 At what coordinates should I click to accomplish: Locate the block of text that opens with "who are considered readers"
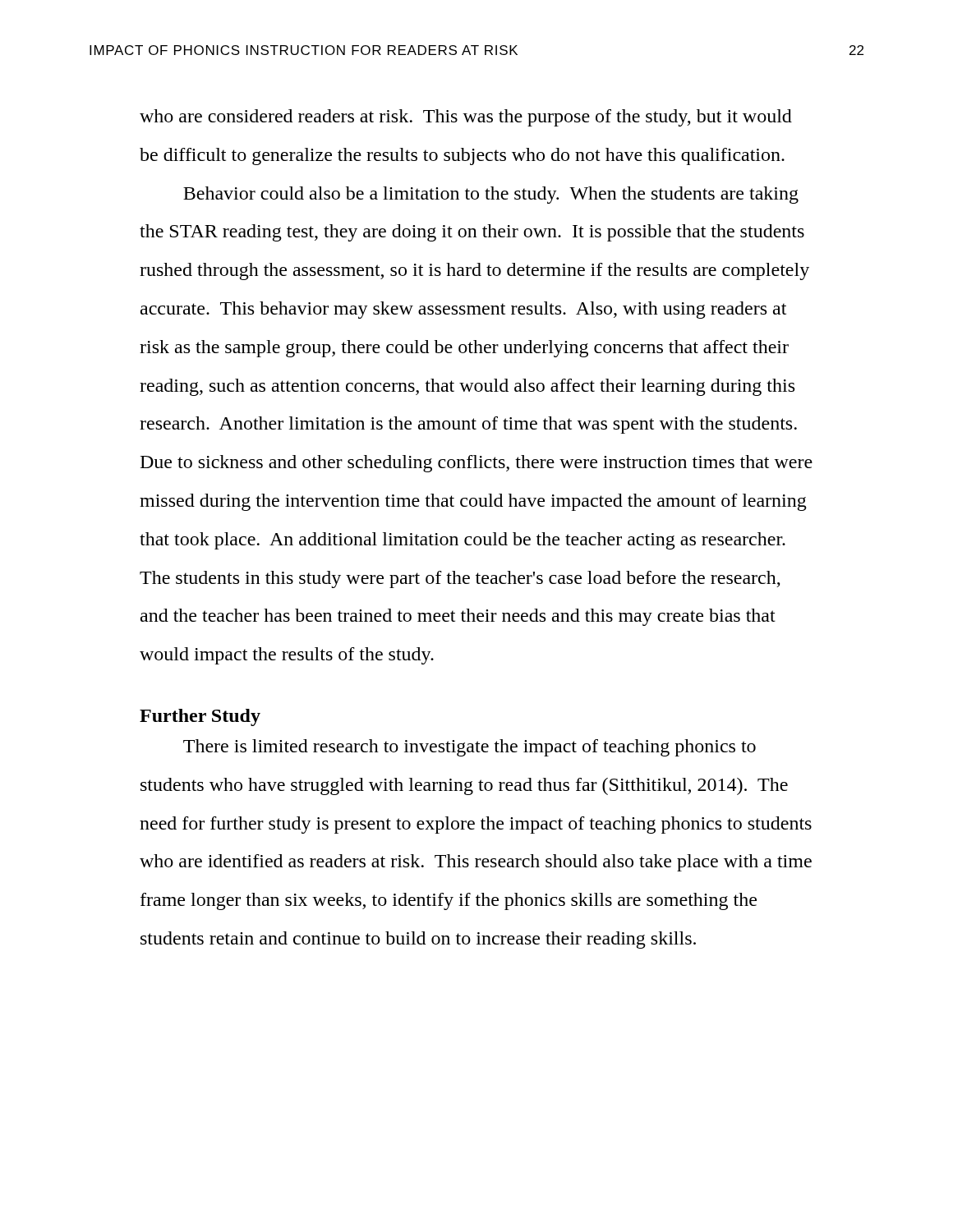tap(466, 118)
